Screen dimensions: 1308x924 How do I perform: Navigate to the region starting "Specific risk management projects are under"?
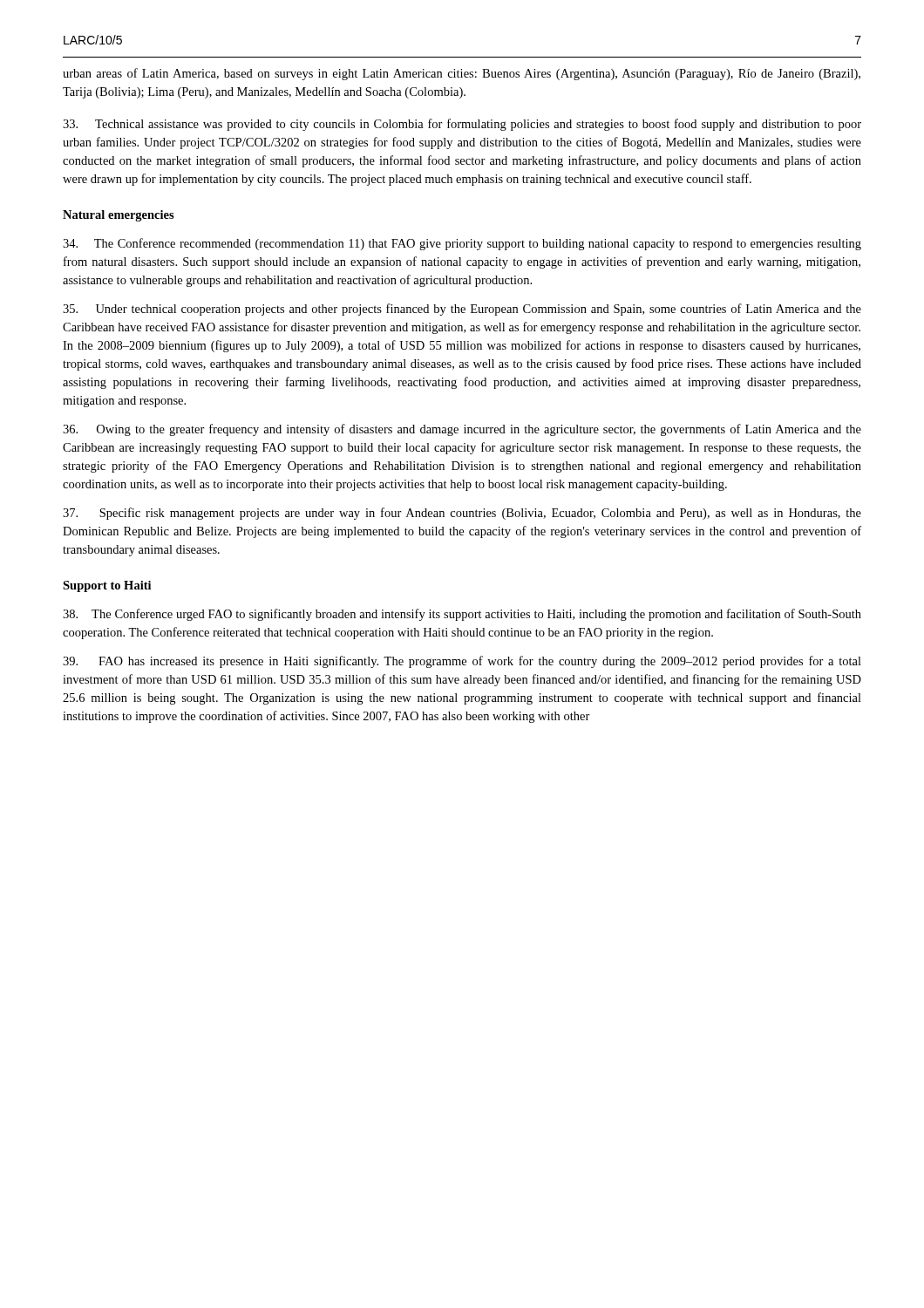click(462, 531)
